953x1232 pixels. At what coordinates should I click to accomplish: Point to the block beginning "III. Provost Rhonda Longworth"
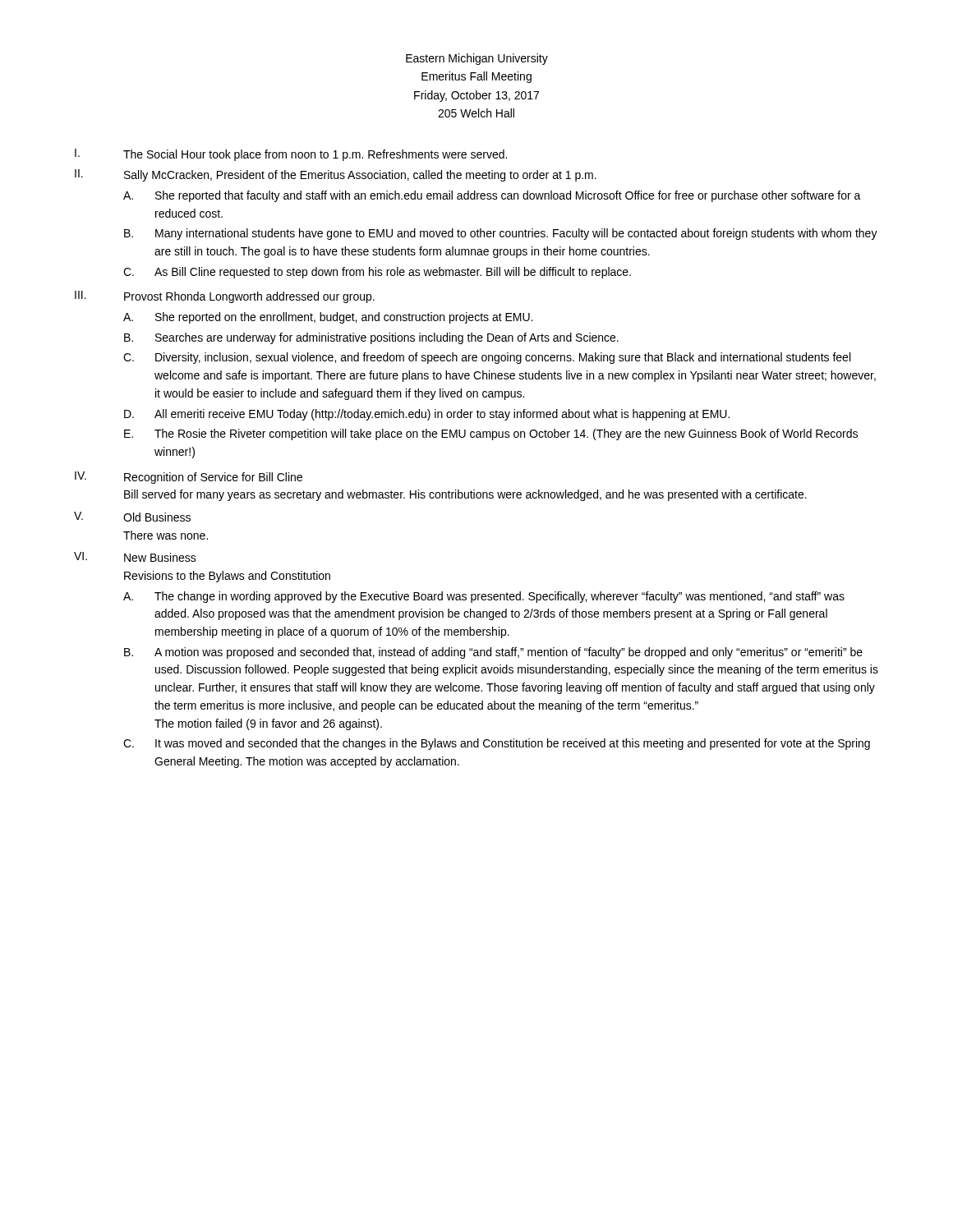(476, 376)
